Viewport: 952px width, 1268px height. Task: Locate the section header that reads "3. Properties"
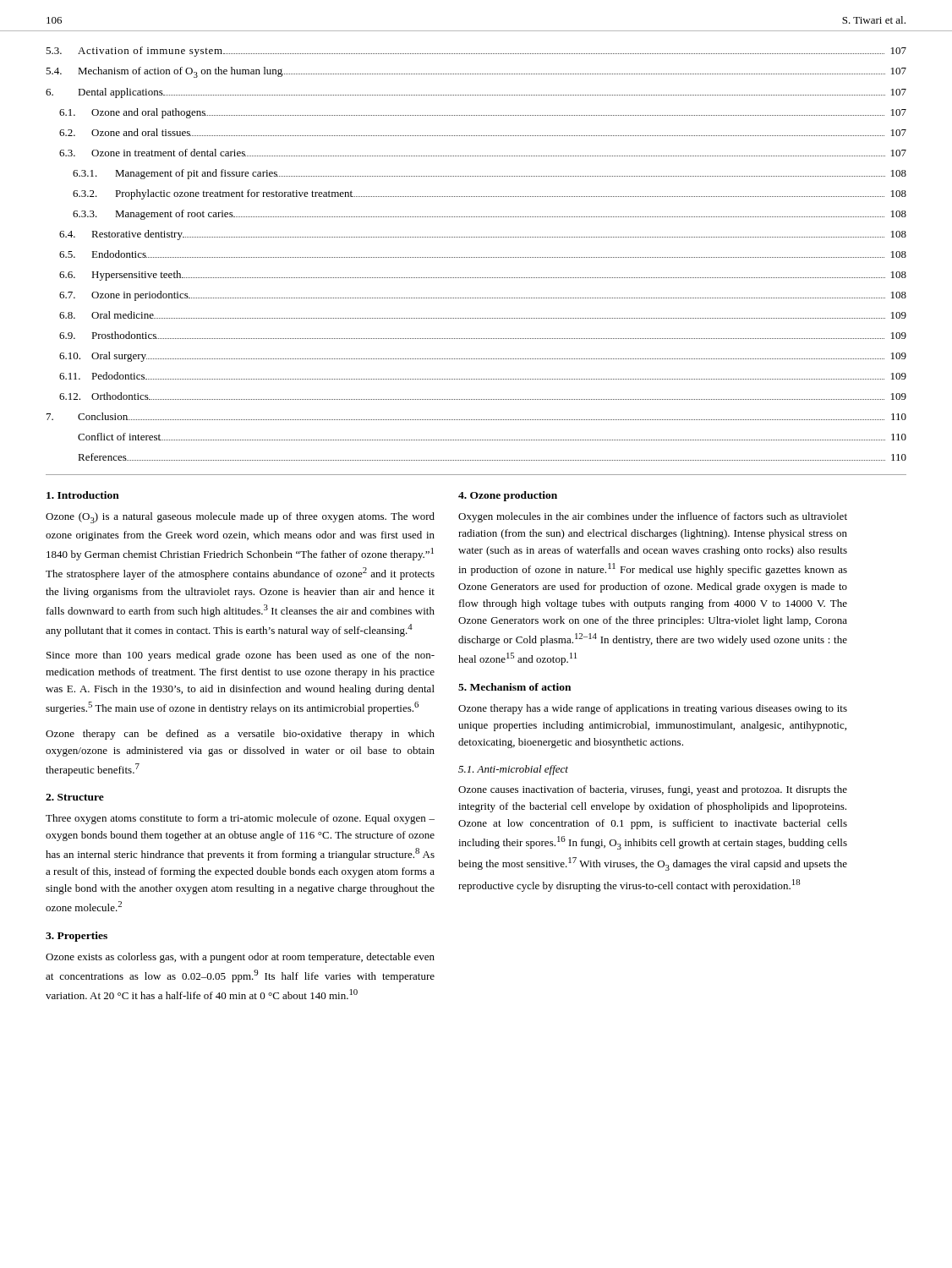click(x=77, y=935)
